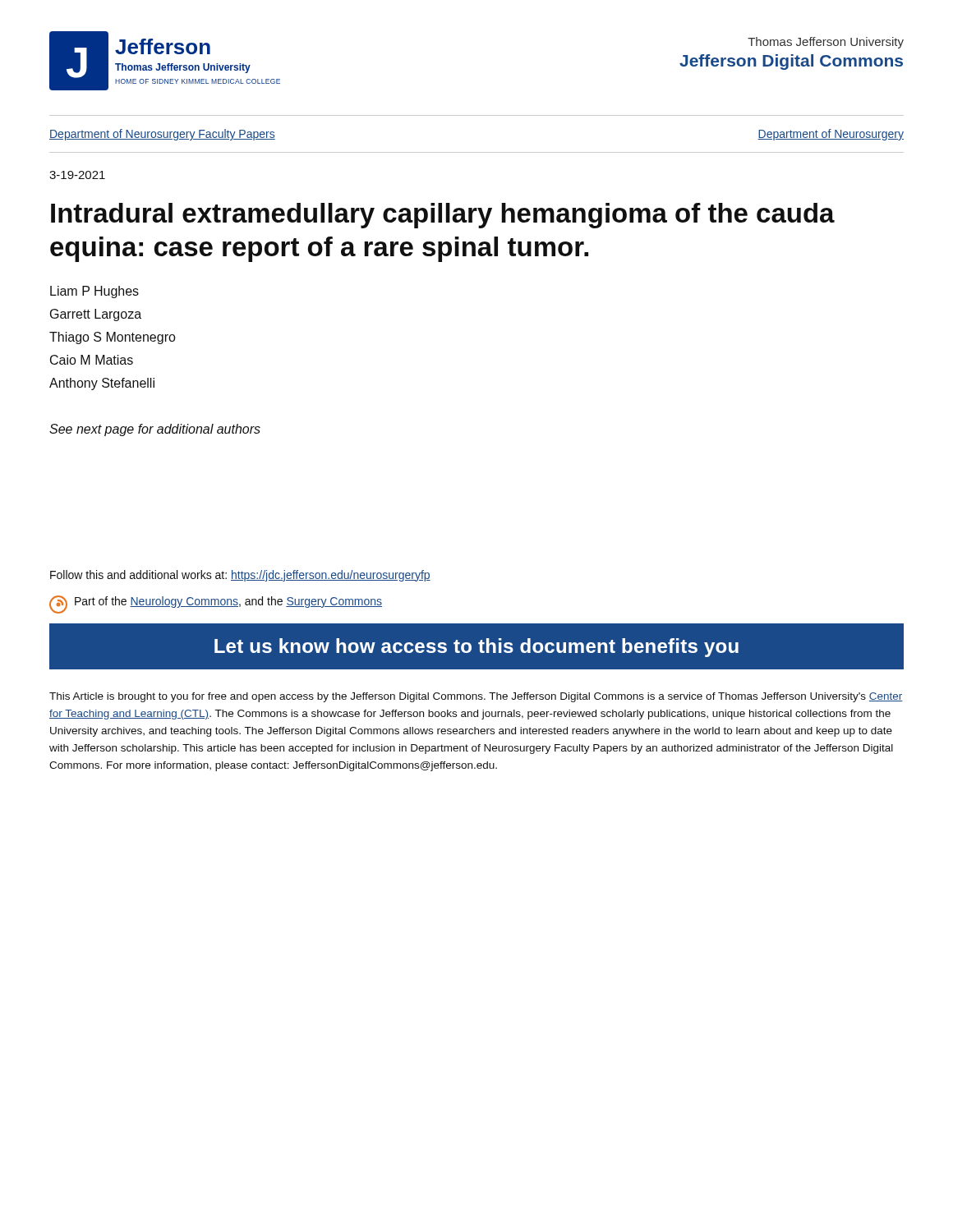Click on the text that says "Anthony Stefanelli"
Screen dimensions: 1232x953
click(x=102, y=383)
